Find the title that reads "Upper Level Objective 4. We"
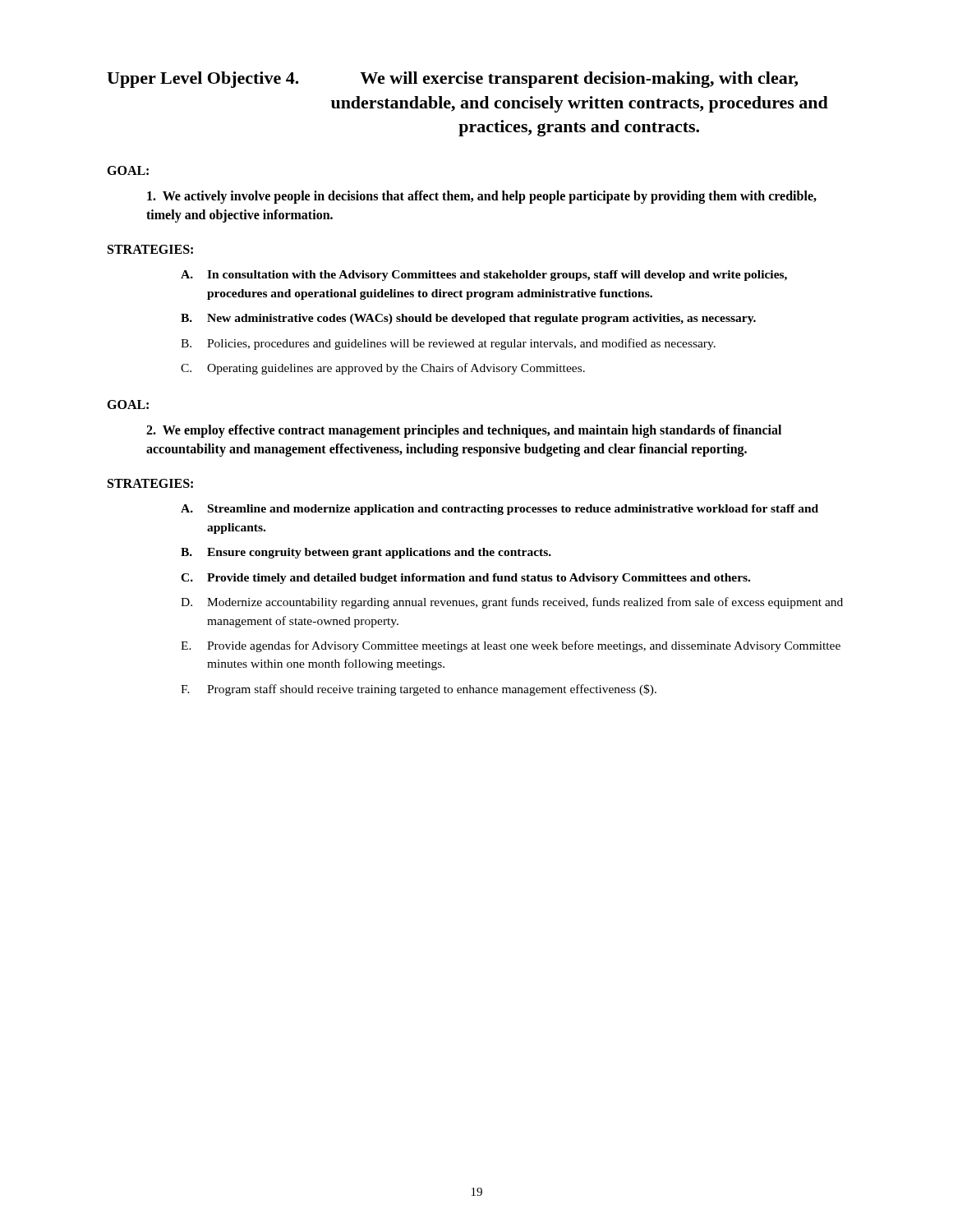The image size is (953, 1232). coord(476,102)
